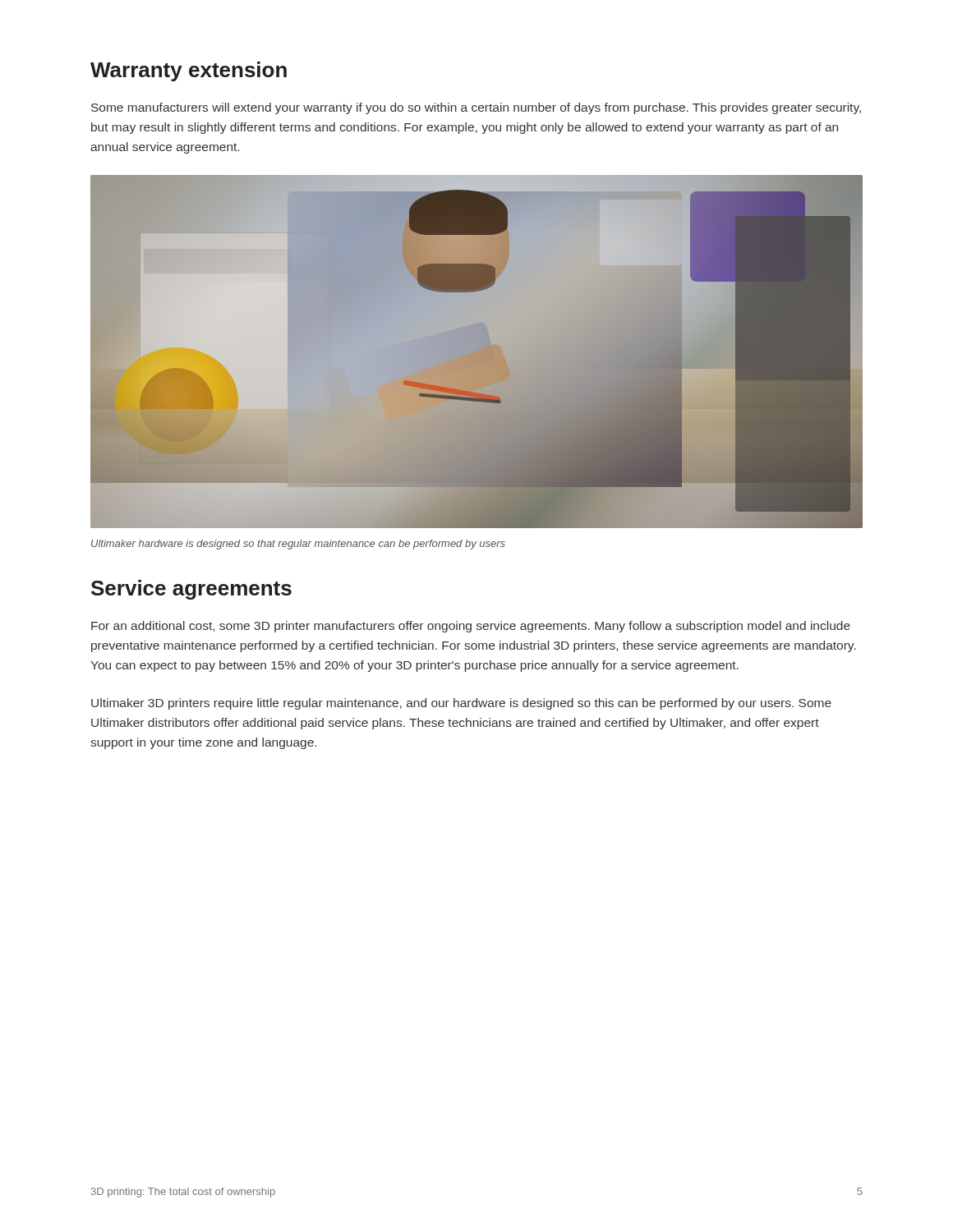Where is the passage that starts "For an additional"?
The height and width of the screenshot is (1232, 953).
pos(473,645)
